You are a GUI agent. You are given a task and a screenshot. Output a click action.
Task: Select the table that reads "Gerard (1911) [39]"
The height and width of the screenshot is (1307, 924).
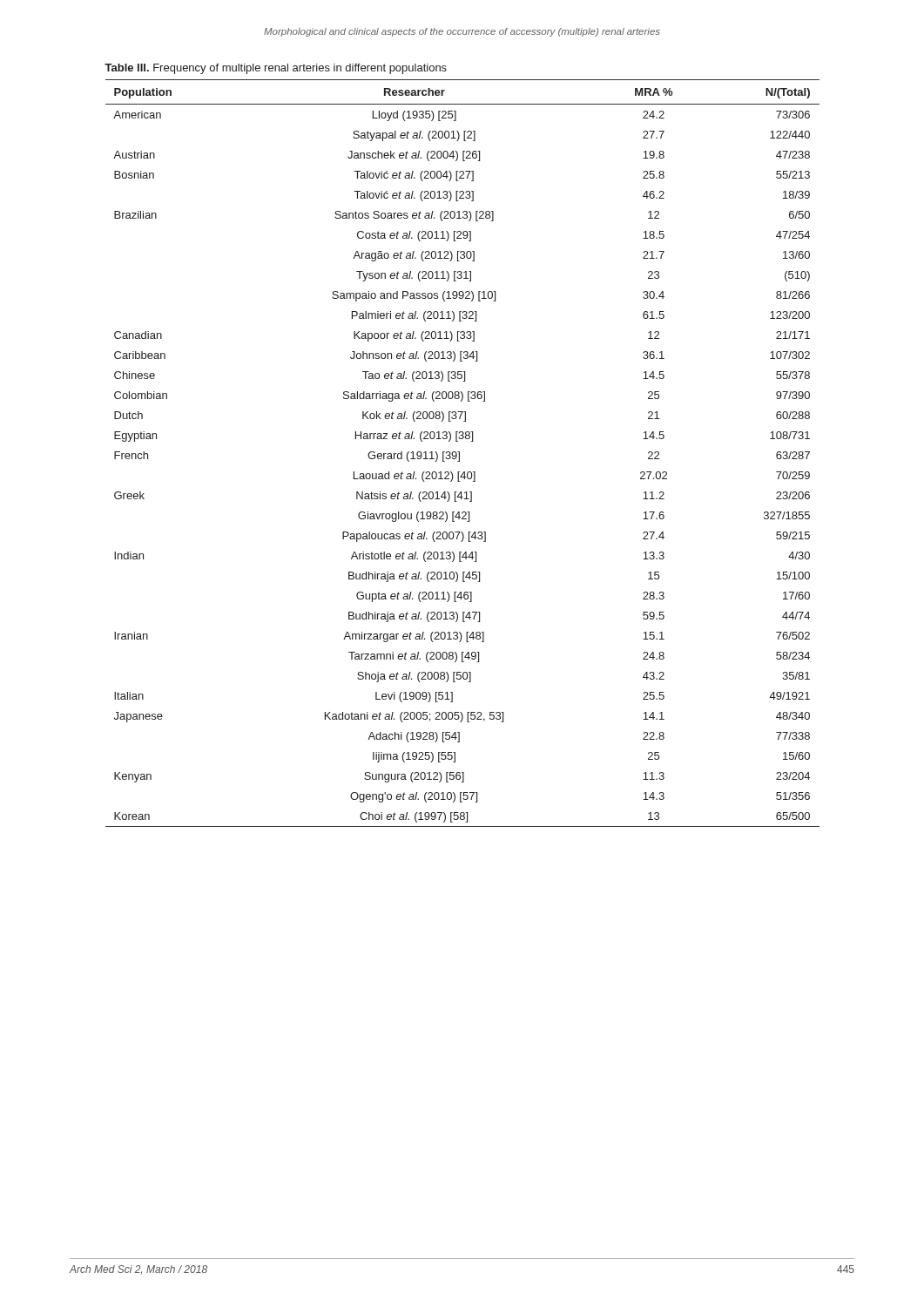tap(462, 453)
